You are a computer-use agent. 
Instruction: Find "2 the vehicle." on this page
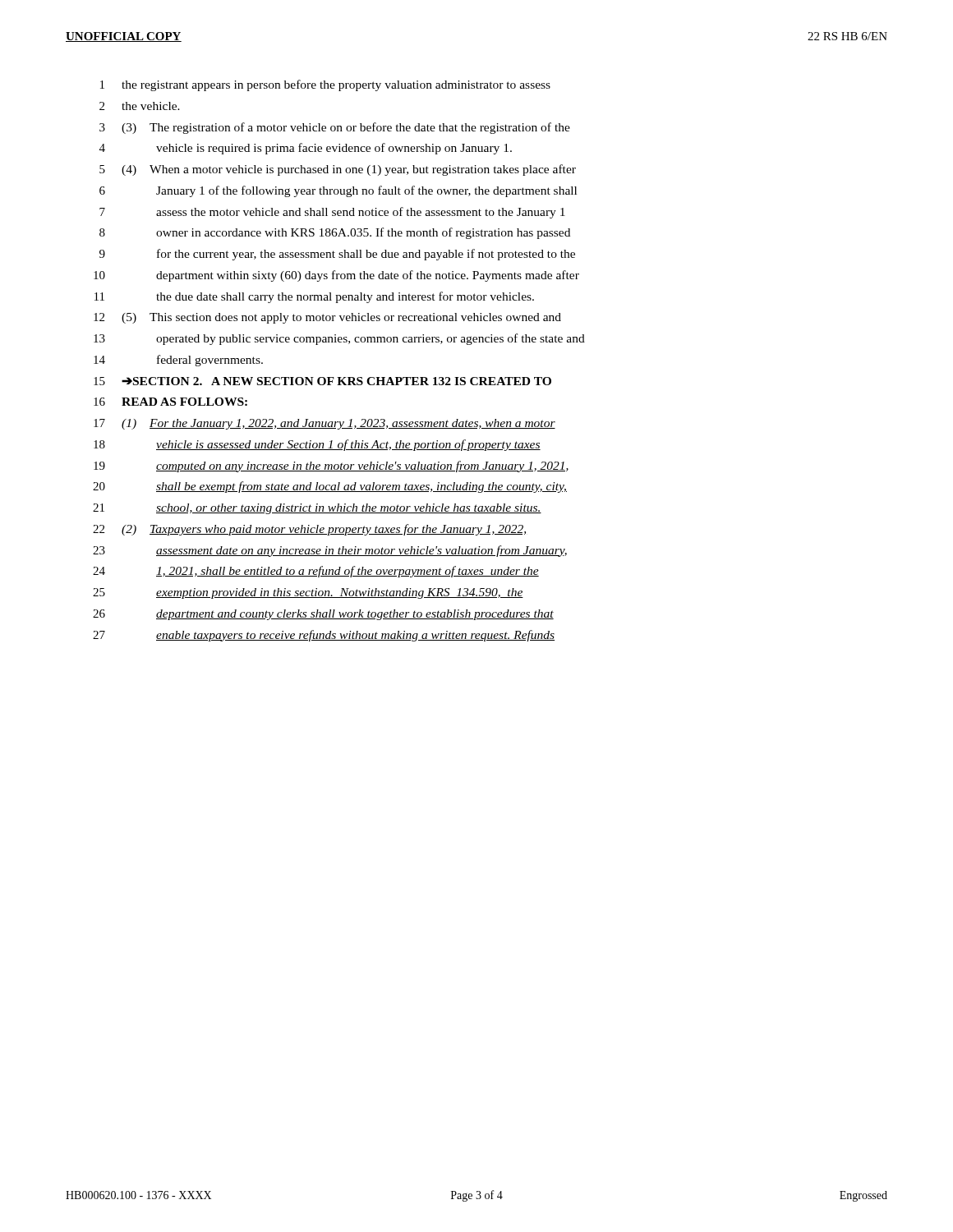pos(140,106)
